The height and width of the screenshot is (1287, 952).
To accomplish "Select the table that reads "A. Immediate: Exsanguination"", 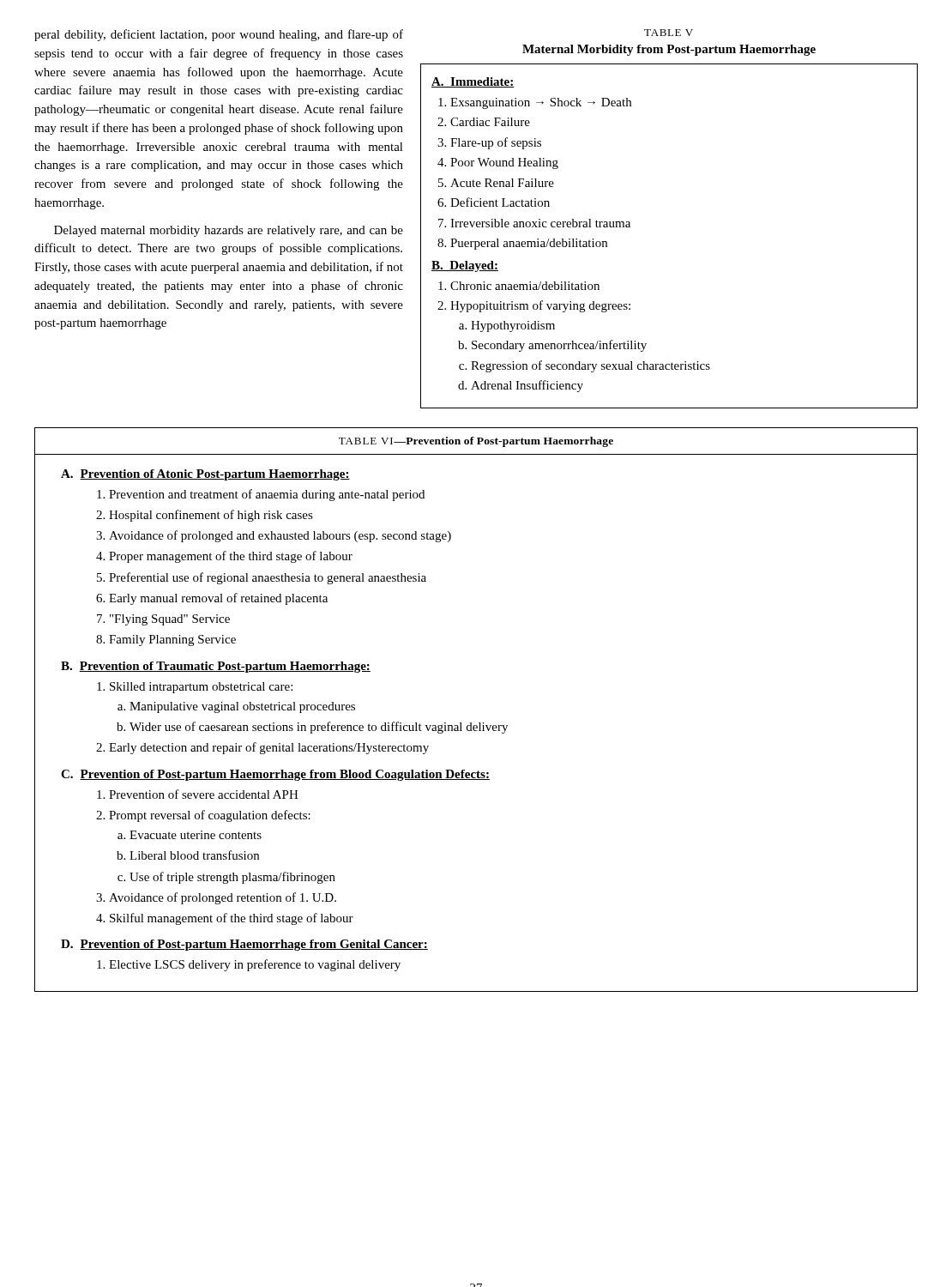I will (669, 236).
